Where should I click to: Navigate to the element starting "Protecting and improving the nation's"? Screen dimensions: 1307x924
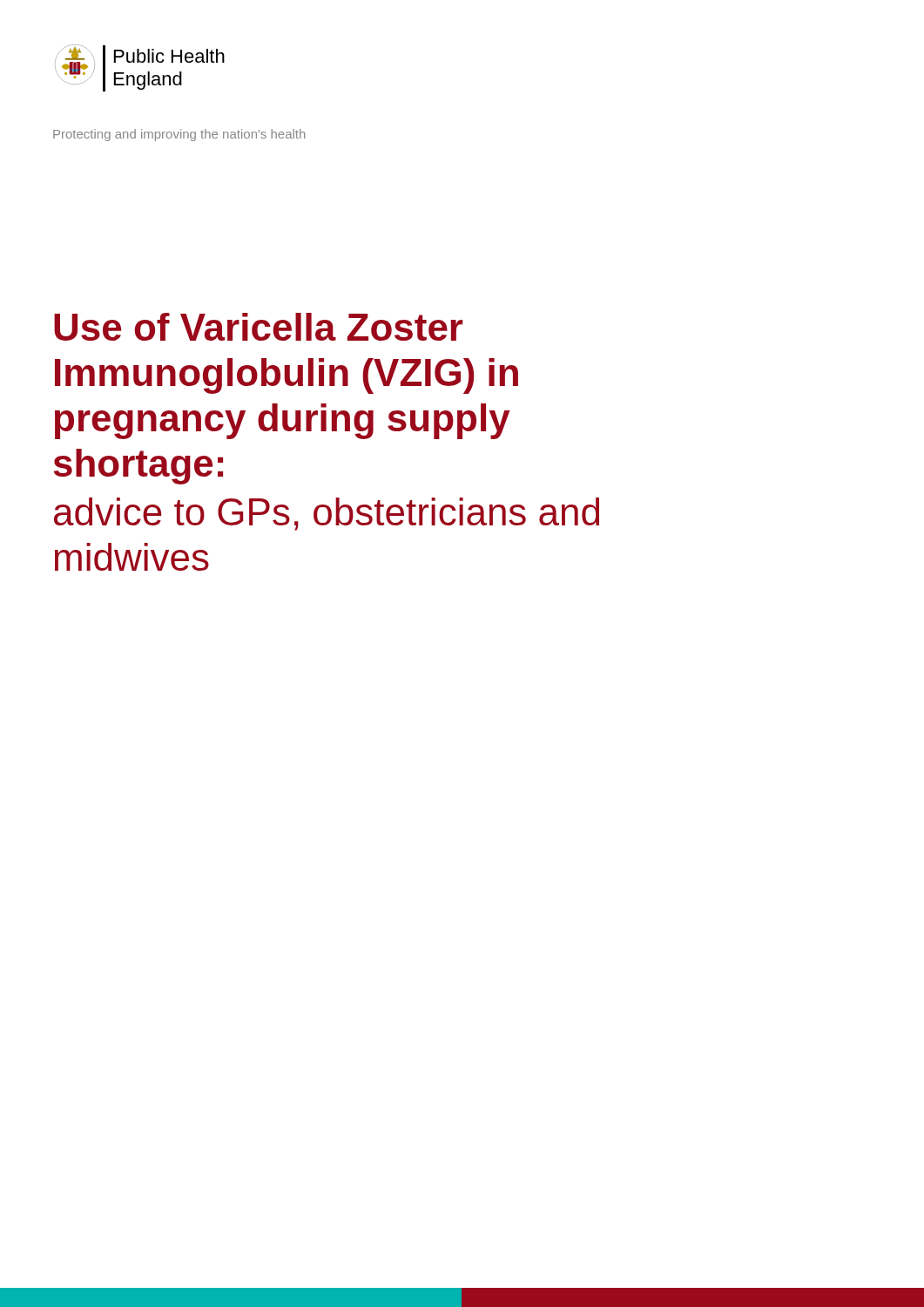179,134
